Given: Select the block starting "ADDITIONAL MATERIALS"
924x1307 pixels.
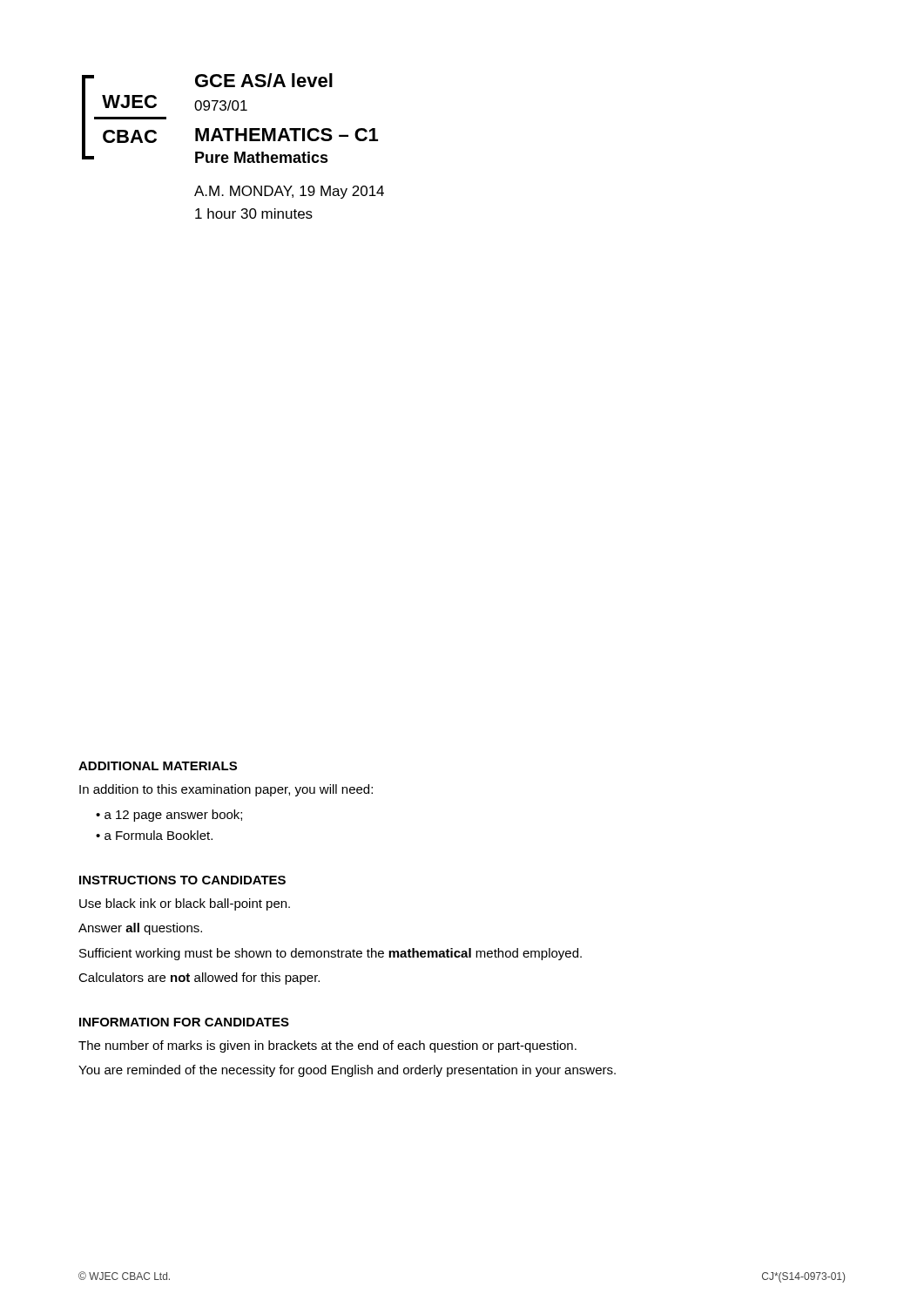Looking at the screenshot, I should point(158,765).
